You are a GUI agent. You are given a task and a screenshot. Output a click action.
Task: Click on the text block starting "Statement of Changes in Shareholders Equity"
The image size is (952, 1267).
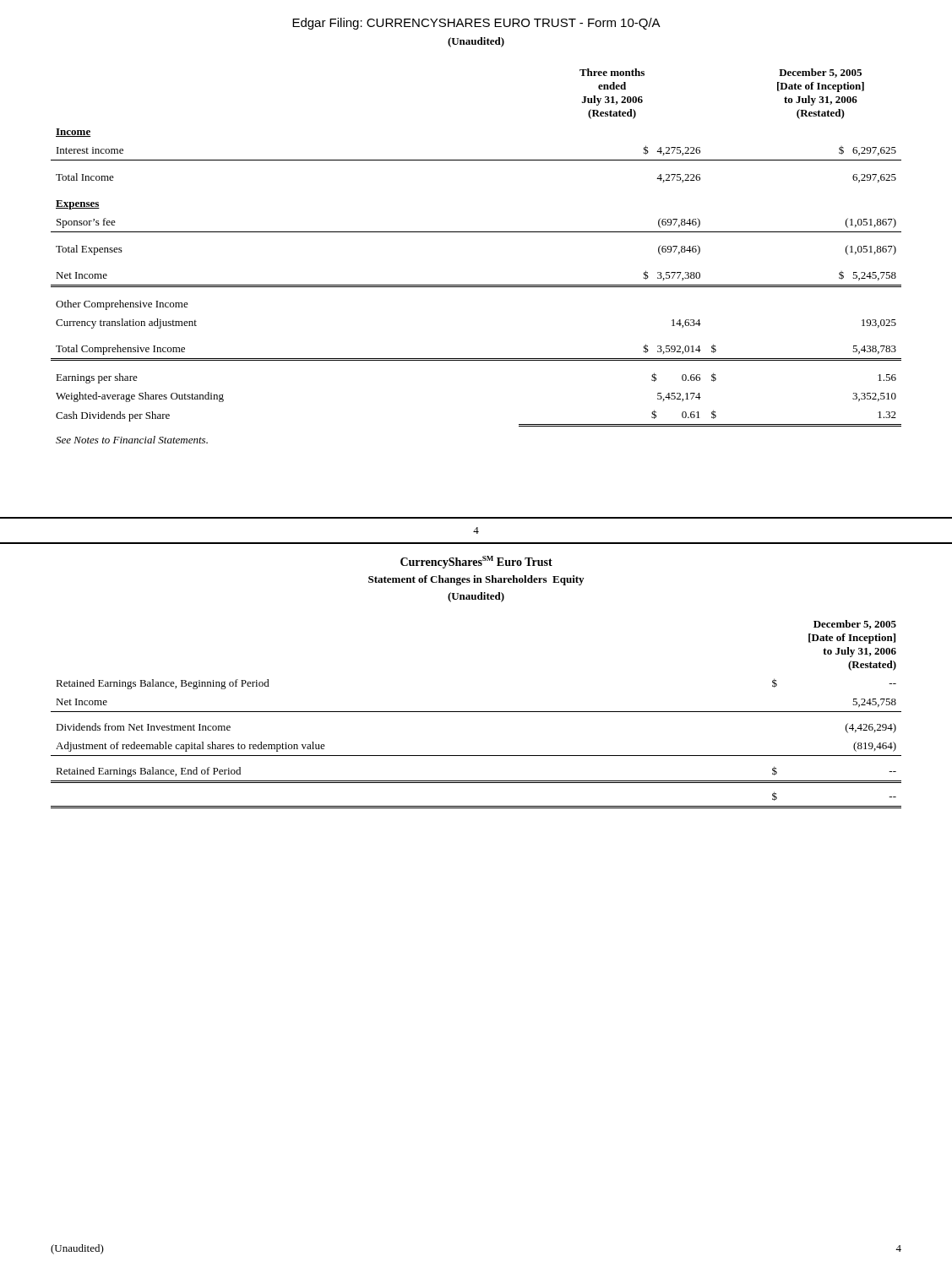[476, 579]
